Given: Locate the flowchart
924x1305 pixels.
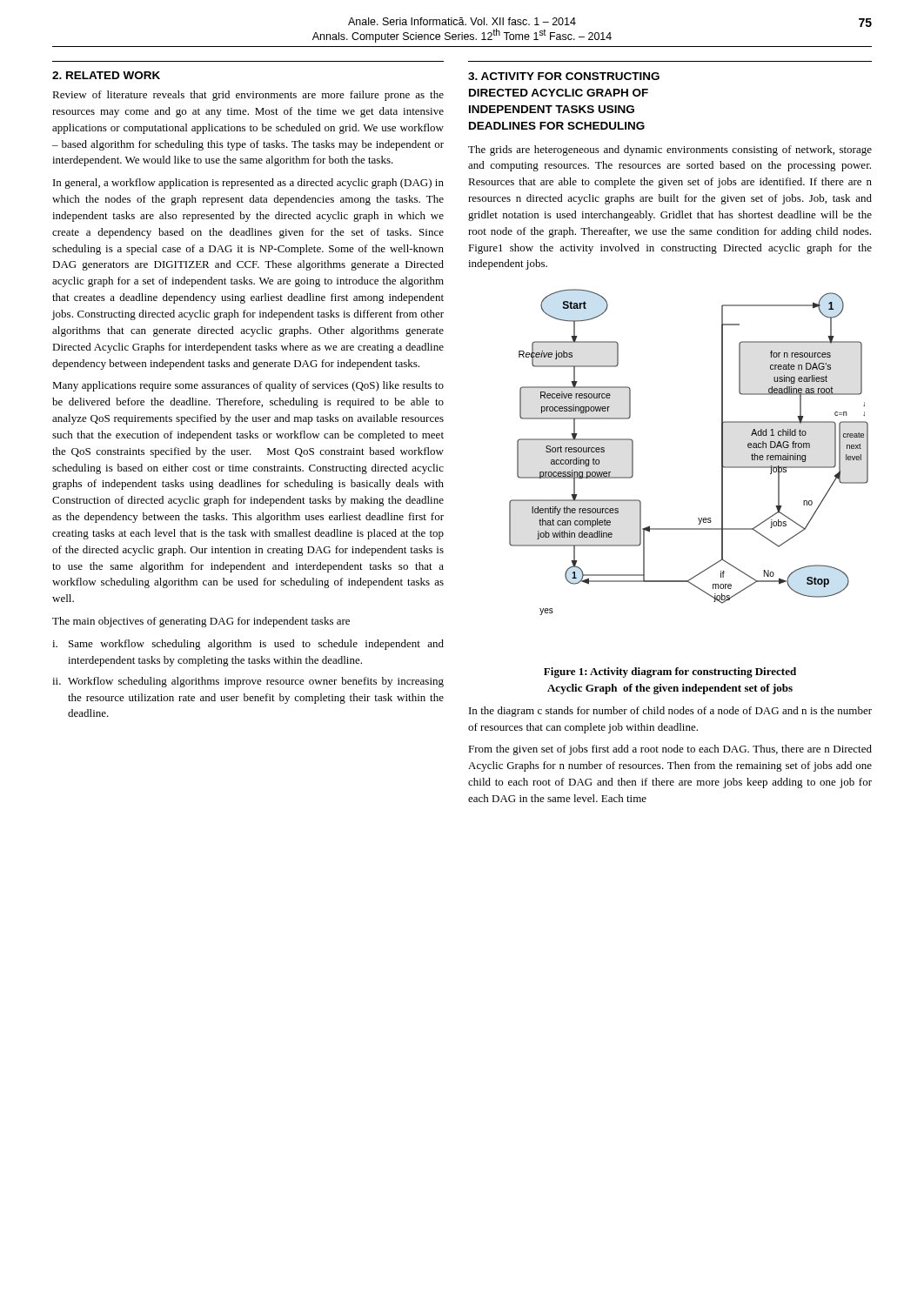Looking at the screenshot, I should (670, 470).
